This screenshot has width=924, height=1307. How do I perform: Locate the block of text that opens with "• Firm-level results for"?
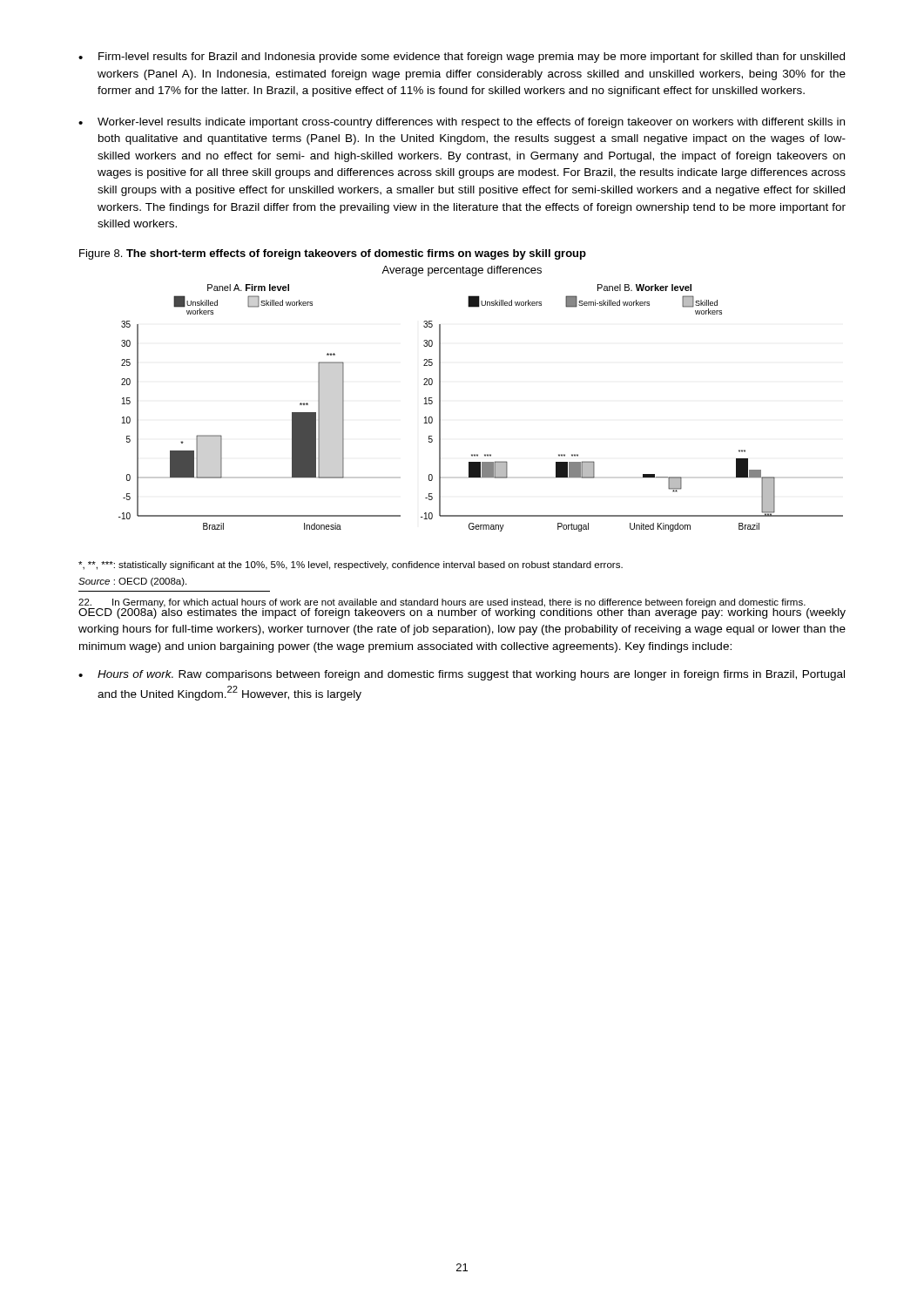coord(462,74)
